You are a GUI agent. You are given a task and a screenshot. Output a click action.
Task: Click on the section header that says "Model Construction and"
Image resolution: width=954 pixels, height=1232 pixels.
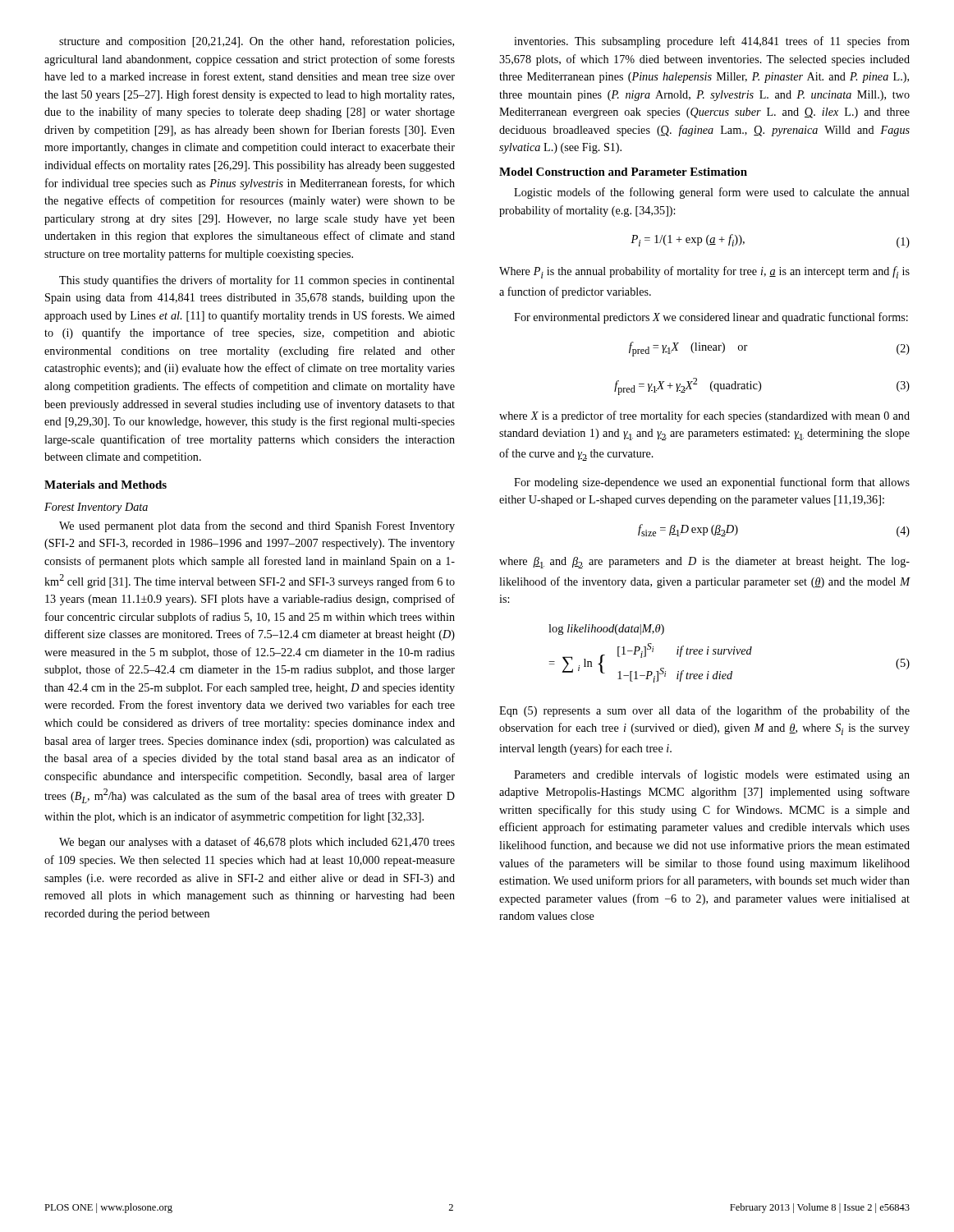click(623, 172)
